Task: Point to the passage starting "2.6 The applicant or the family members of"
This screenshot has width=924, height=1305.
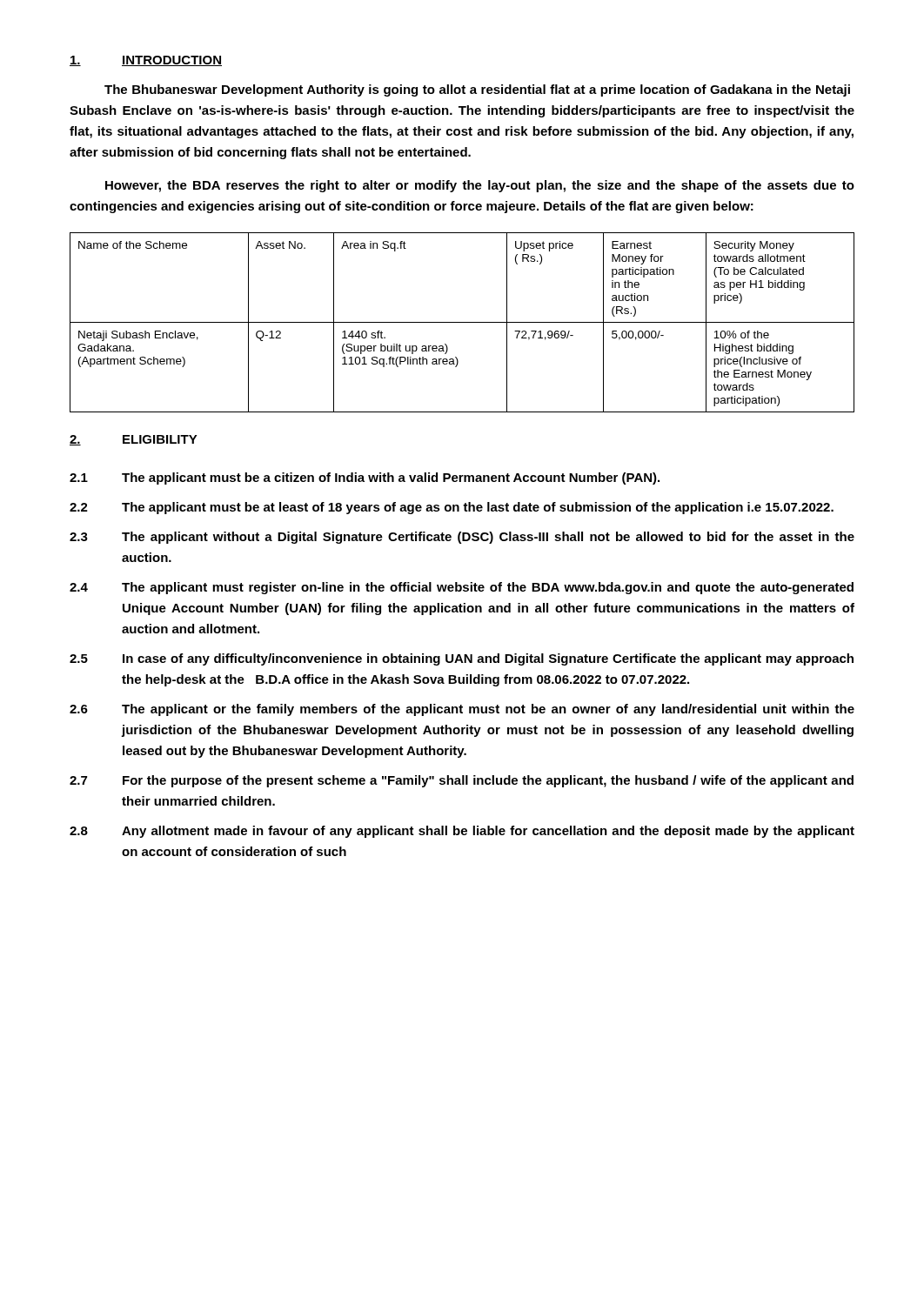Action: pos(462,730)
